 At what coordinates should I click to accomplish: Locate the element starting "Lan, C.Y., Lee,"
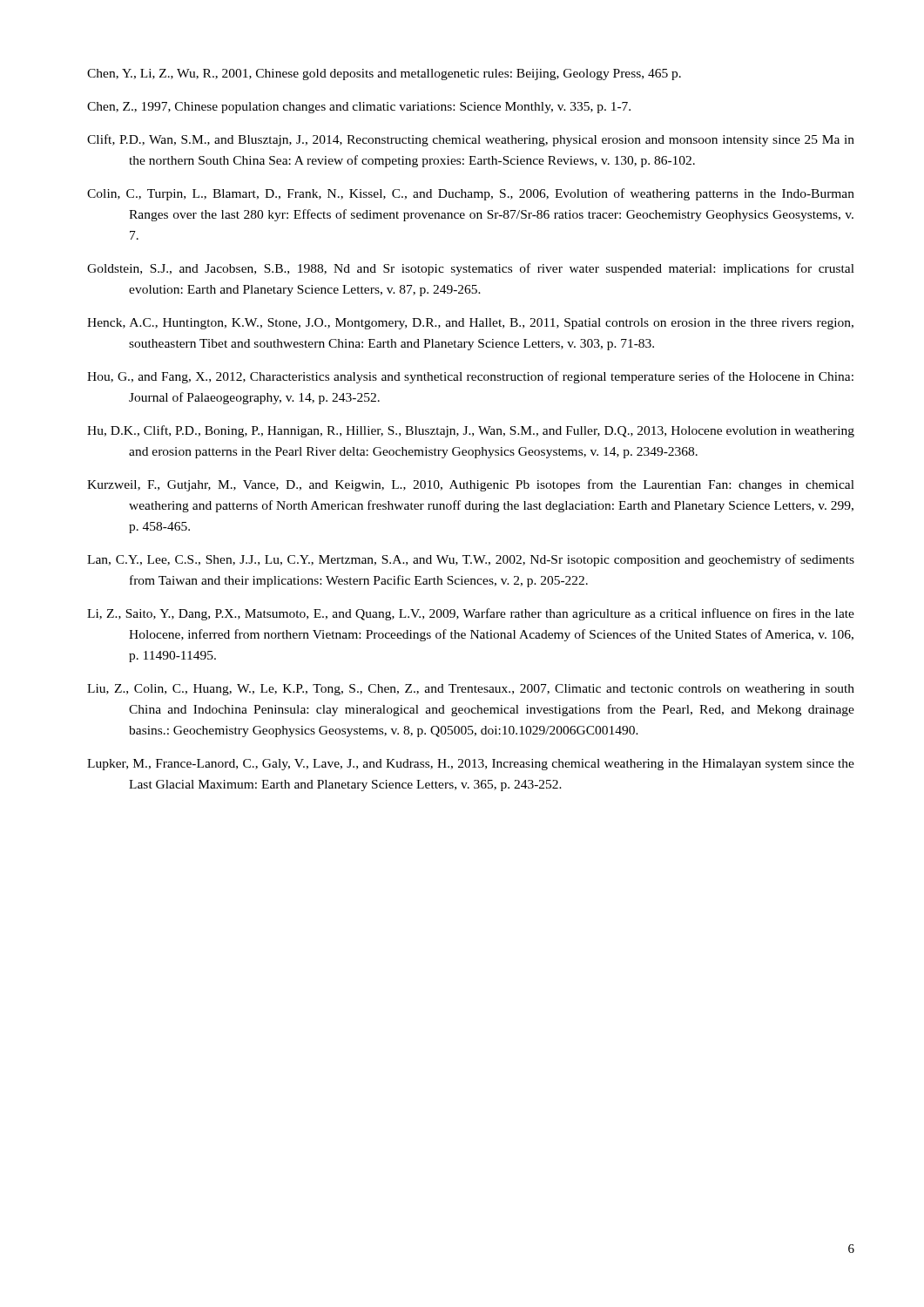pos(471,570)
